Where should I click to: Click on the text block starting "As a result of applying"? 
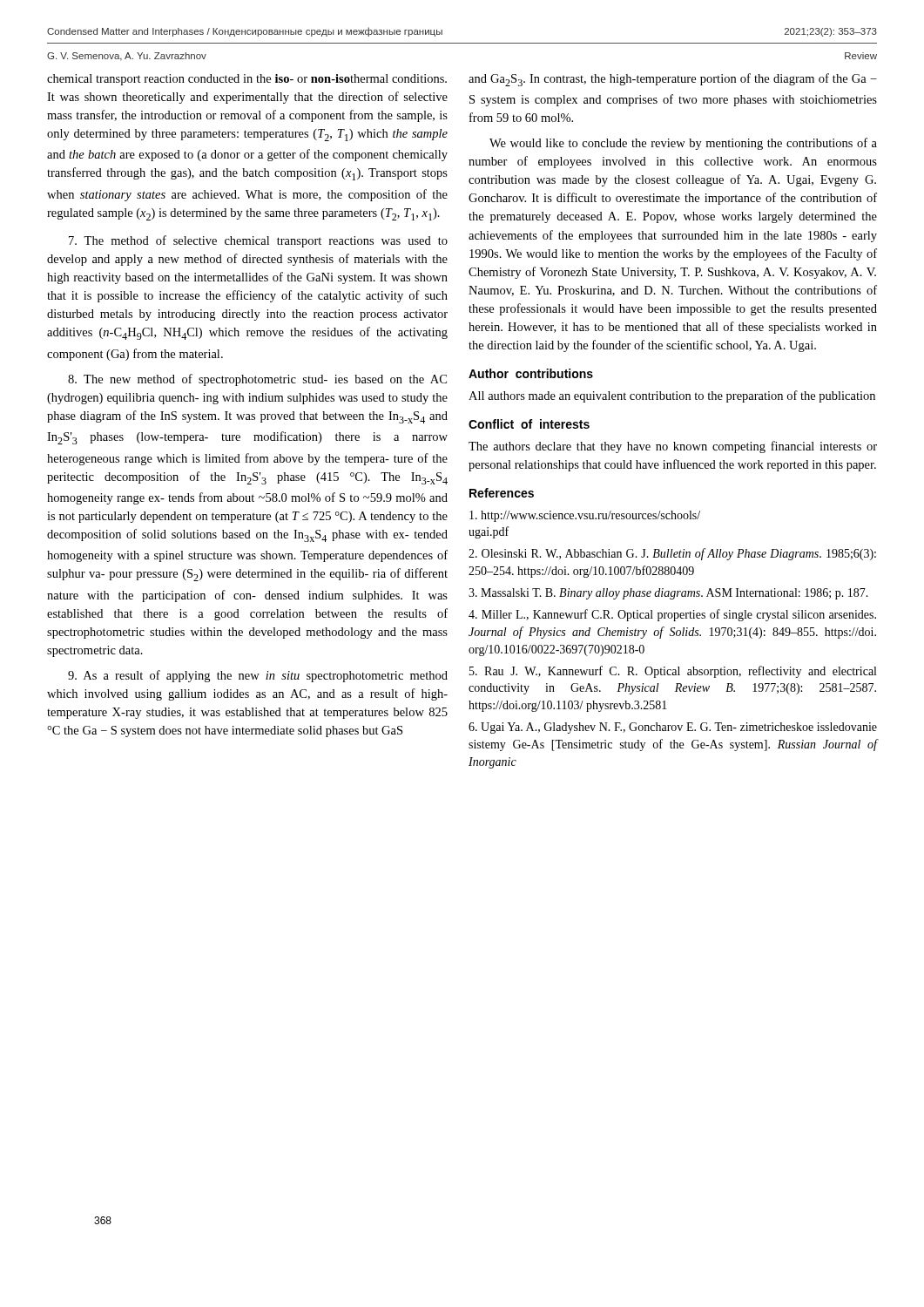247,703
